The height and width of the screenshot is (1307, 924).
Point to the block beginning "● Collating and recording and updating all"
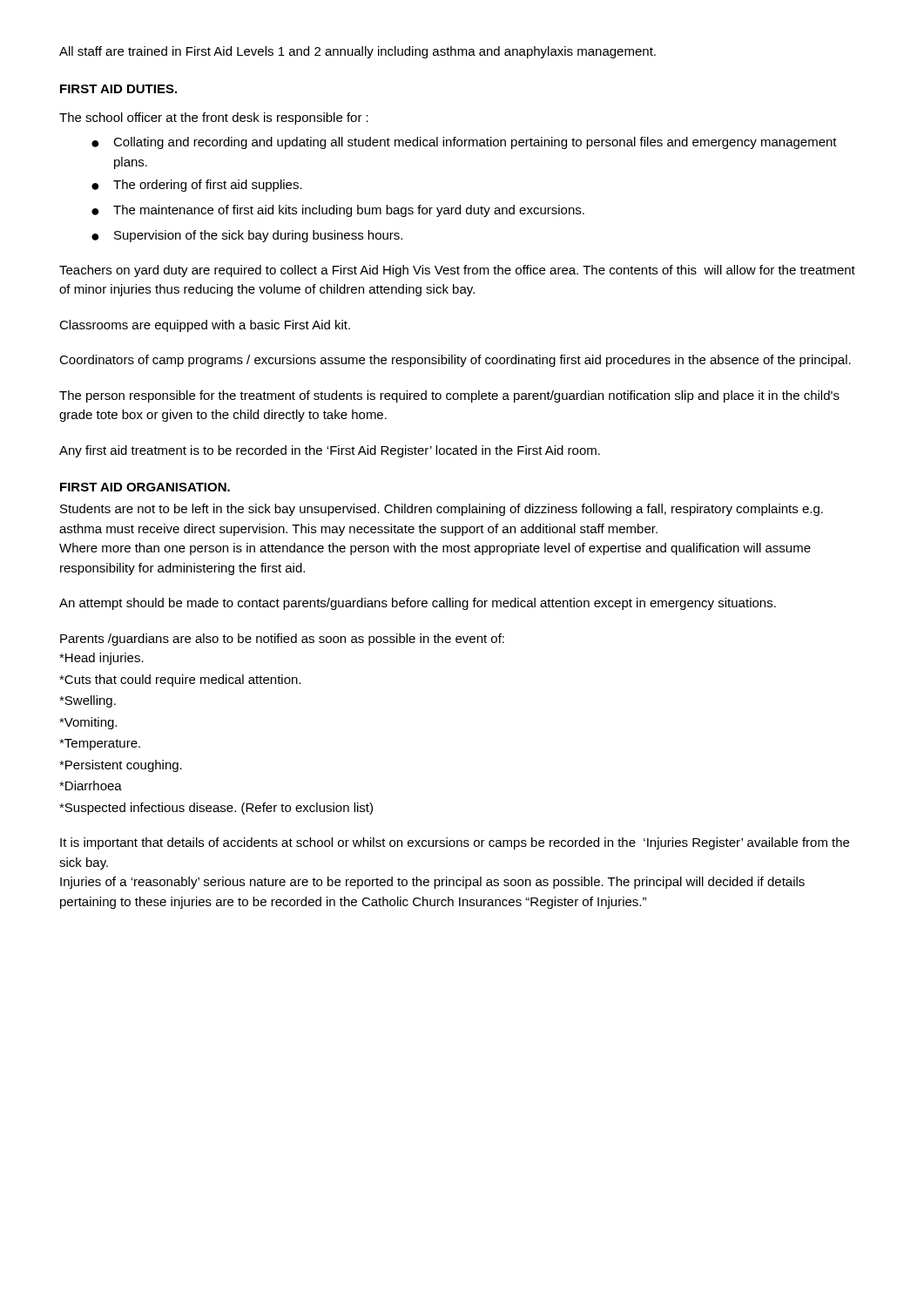(476, 152)
